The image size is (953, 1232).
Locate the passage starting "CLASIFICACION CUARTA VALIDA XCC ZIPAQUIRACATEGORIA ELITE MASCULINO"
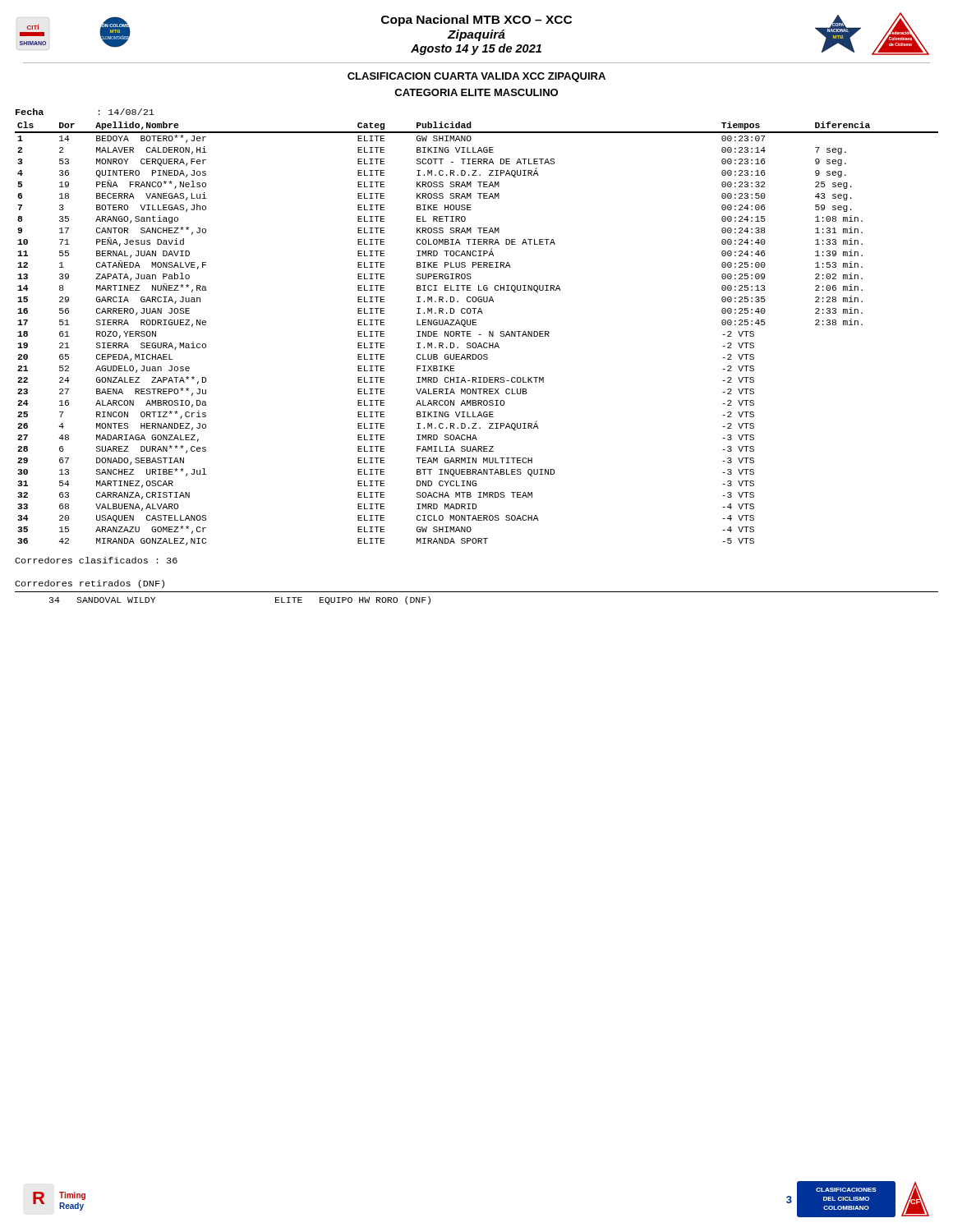(x=476, y=84)
